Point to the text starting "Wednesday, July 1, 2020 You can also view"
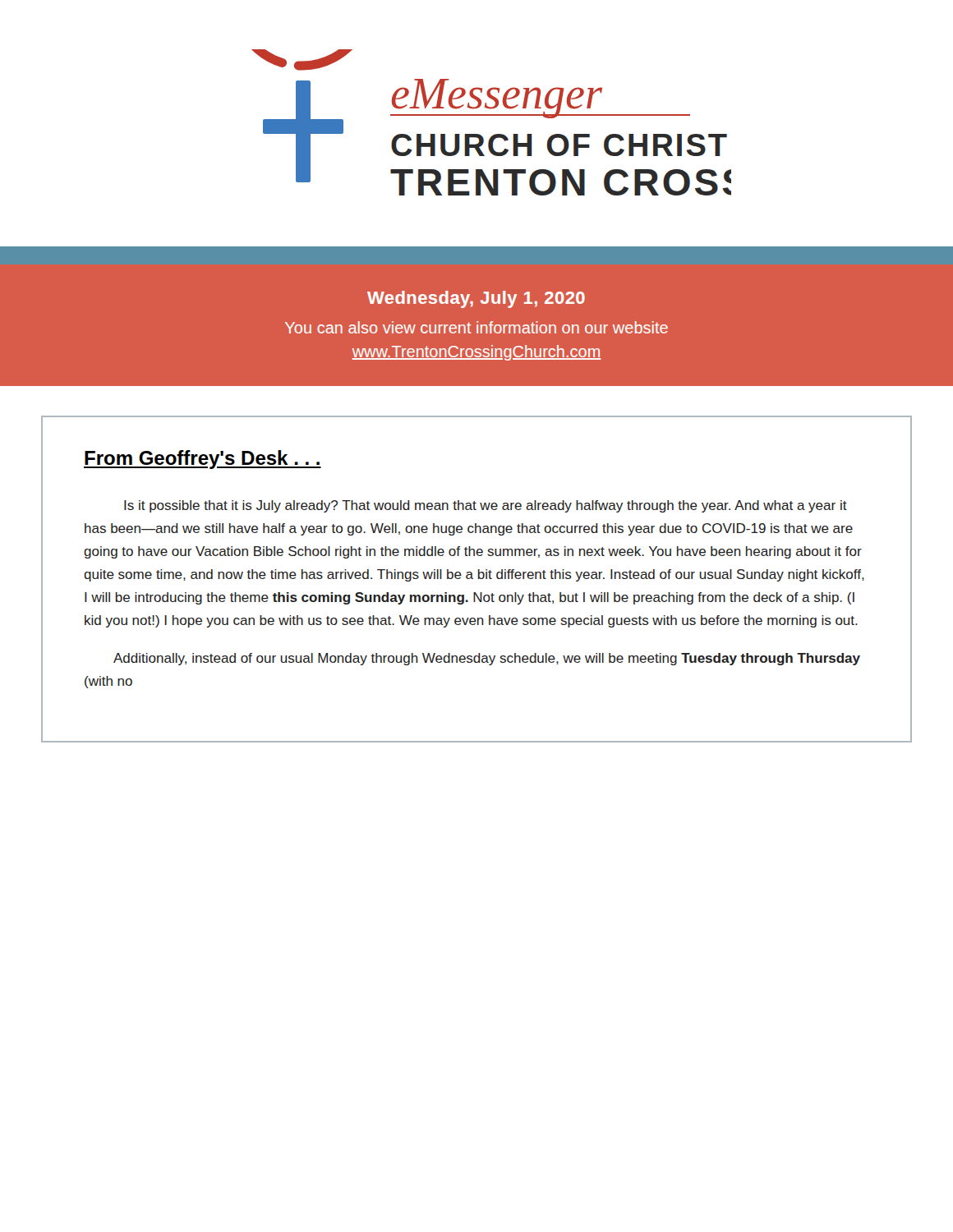The image size is (953, 1232). (476, 324)
